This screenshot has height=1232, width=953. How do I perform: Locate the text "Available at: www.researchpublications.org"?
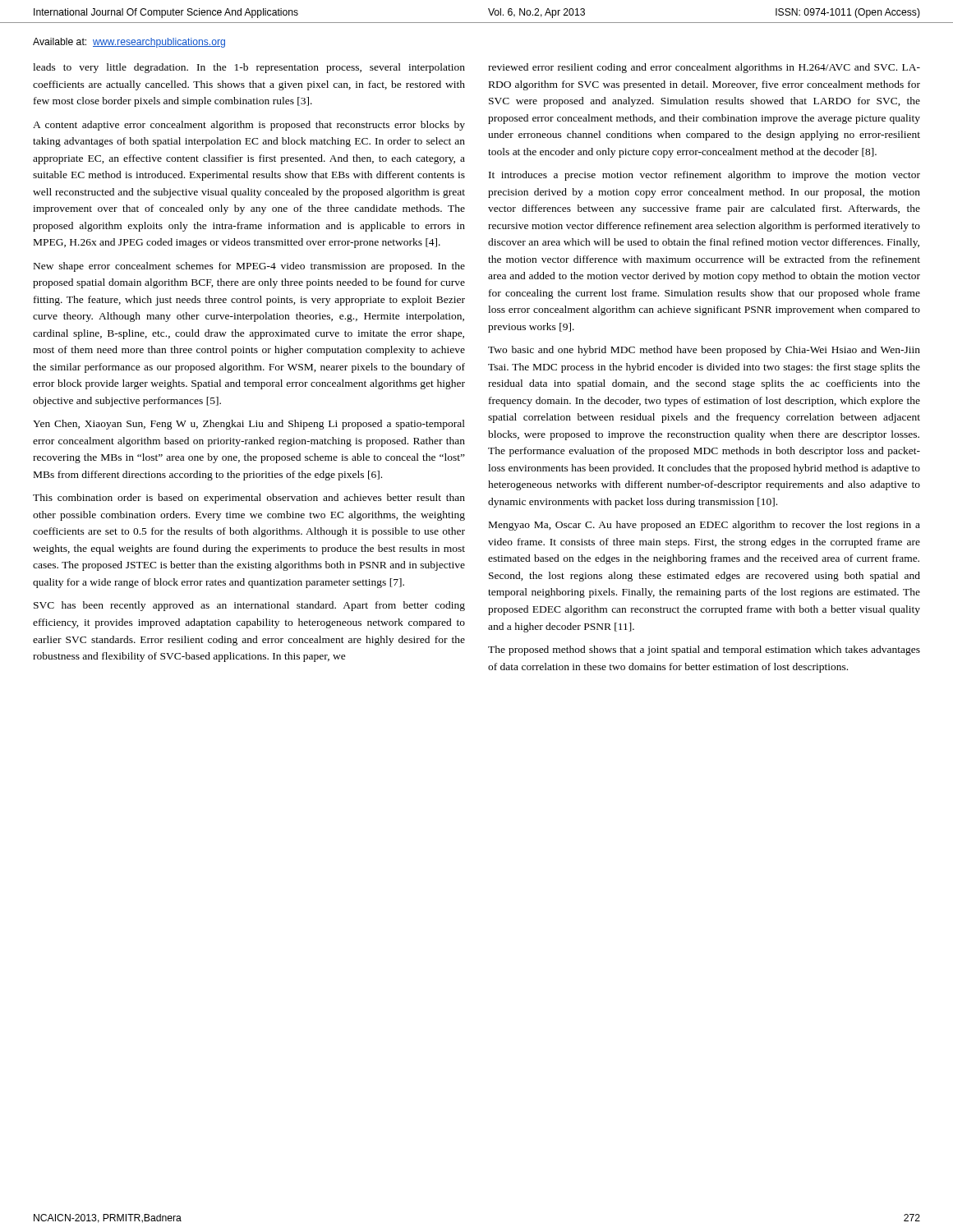[129, 42]
